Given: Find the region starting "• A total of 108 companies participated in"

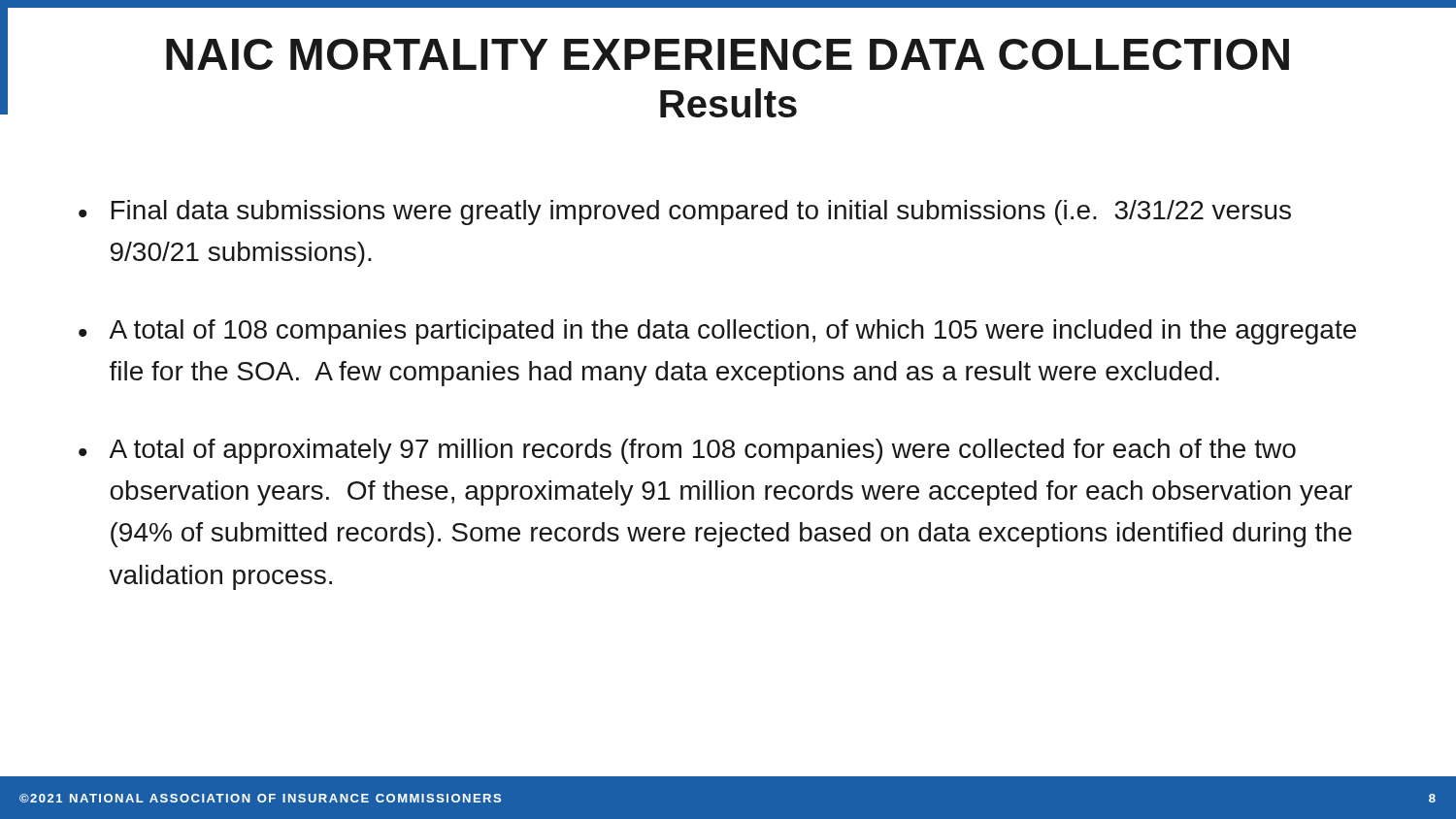Looking at the screenshot, I should click(733, 350).
